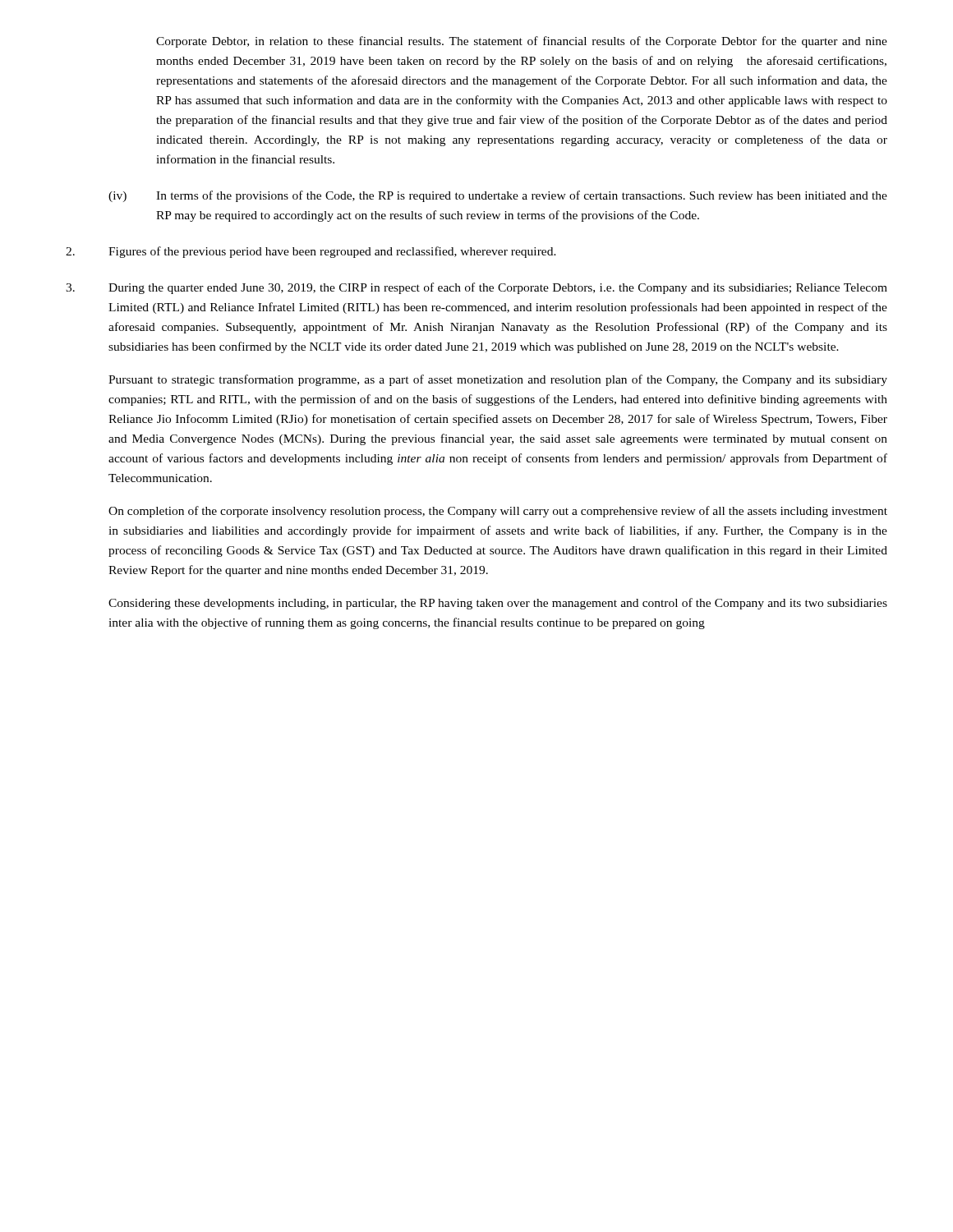Select the text block with the text "Pursuant to strategic"
The image size is (953, 1232).
498,428
